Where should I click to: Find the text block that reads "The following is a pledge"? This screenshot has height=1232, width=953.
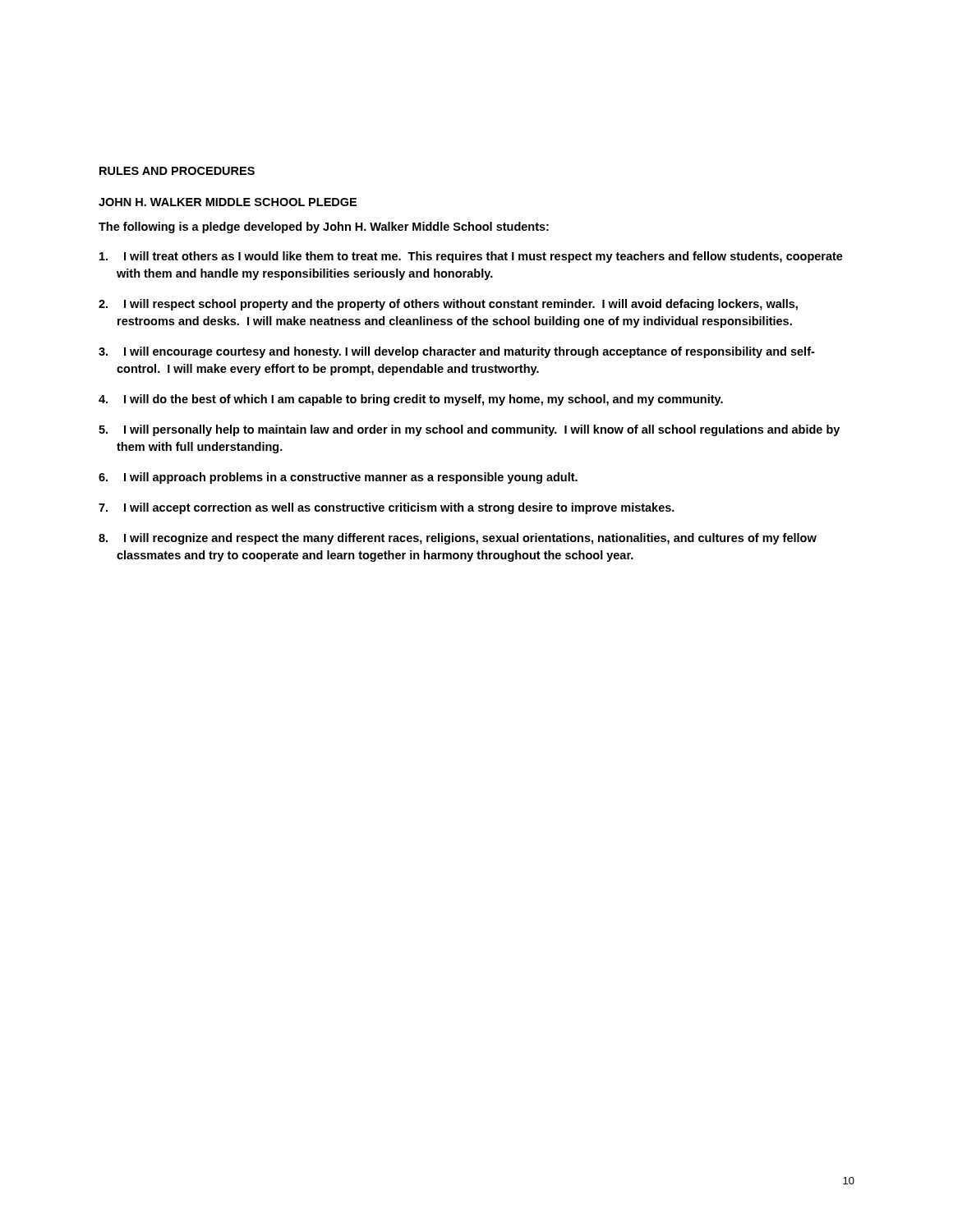tap(324, 227)
